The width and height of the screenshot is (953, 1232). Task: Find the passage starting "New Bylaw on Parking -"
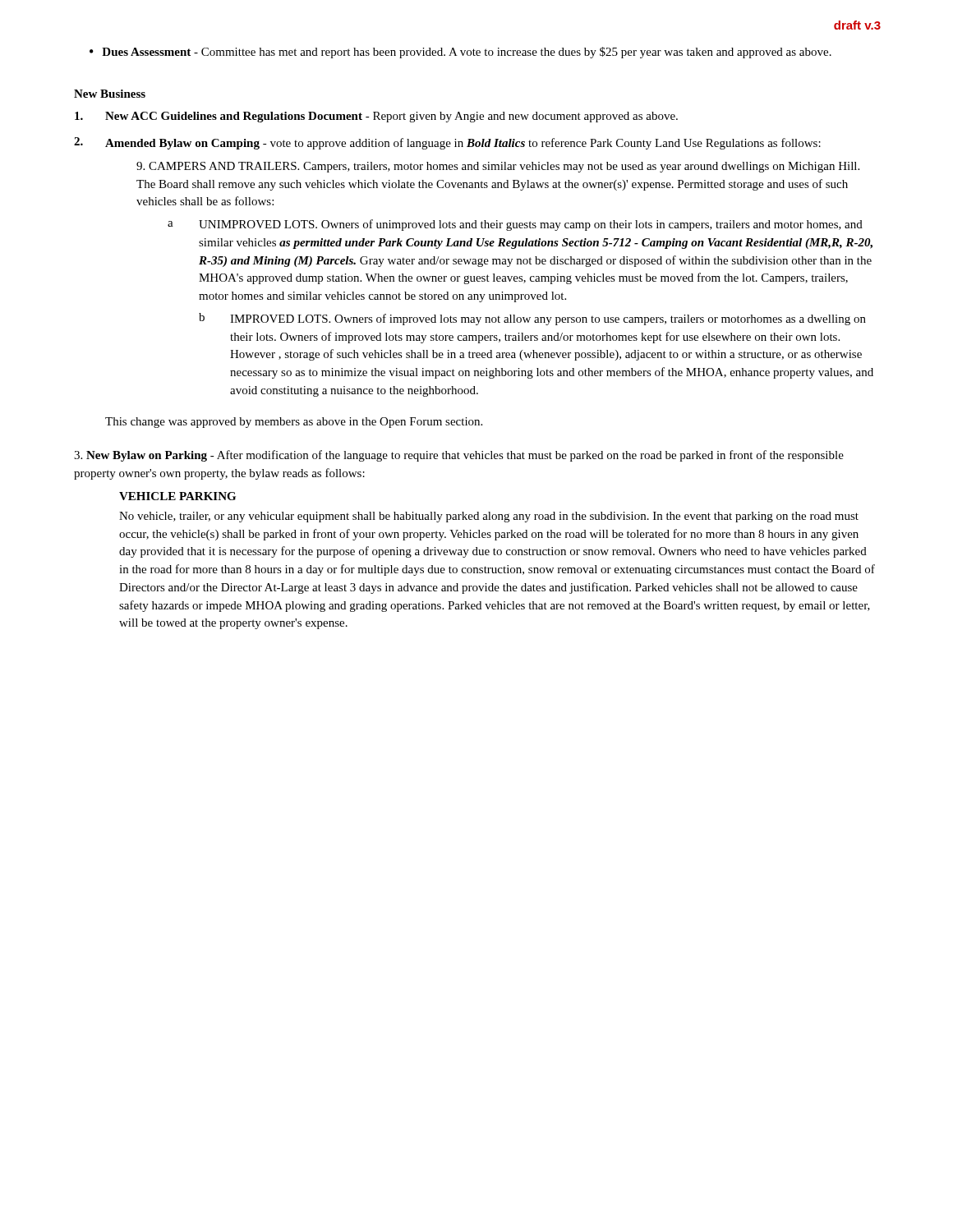point(476,465)
